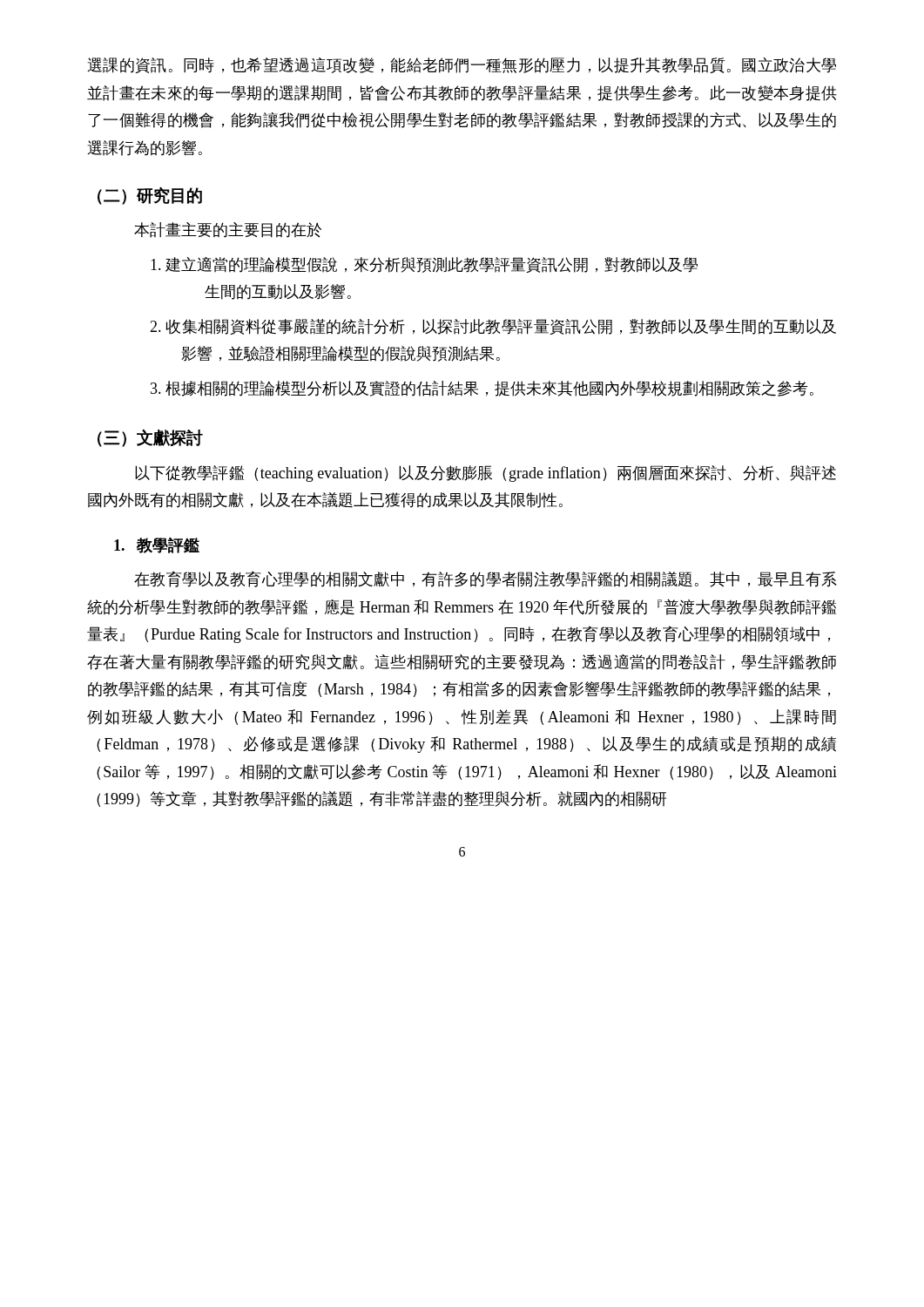Find the block starting "以下從教學評鑑（teaching evaluation）以及分數膨脹（grade inflation）兩個層面來探討、分析、與評述國內外既有的相關文獻，以及在本議題上已獲得的成果以及其限制性。"
This screenshot has width=924, height=1307.
pos(462,486)
